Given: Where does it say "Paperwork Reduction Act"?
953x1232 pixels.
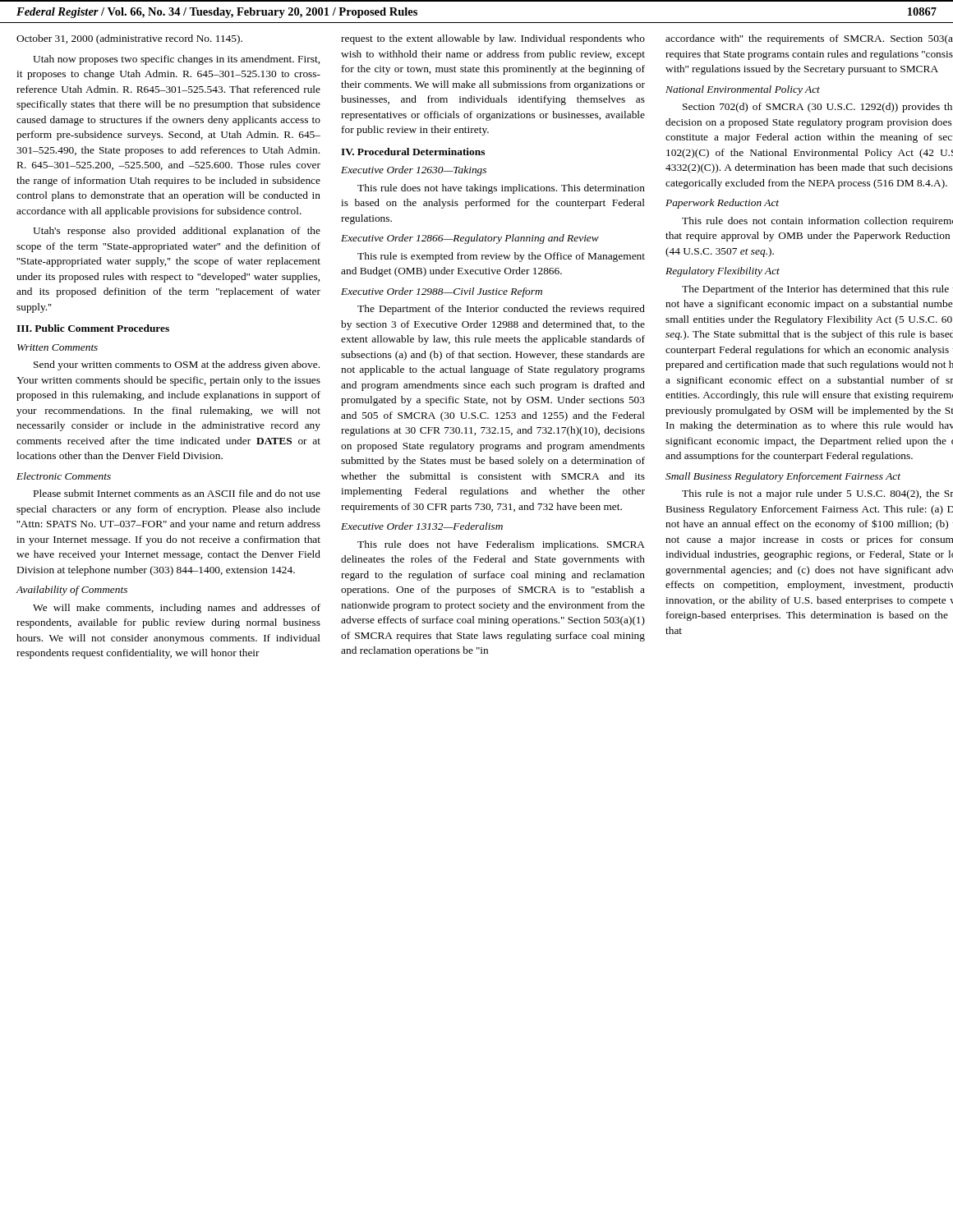Looking at the screenshot, I should pos(722,202).
